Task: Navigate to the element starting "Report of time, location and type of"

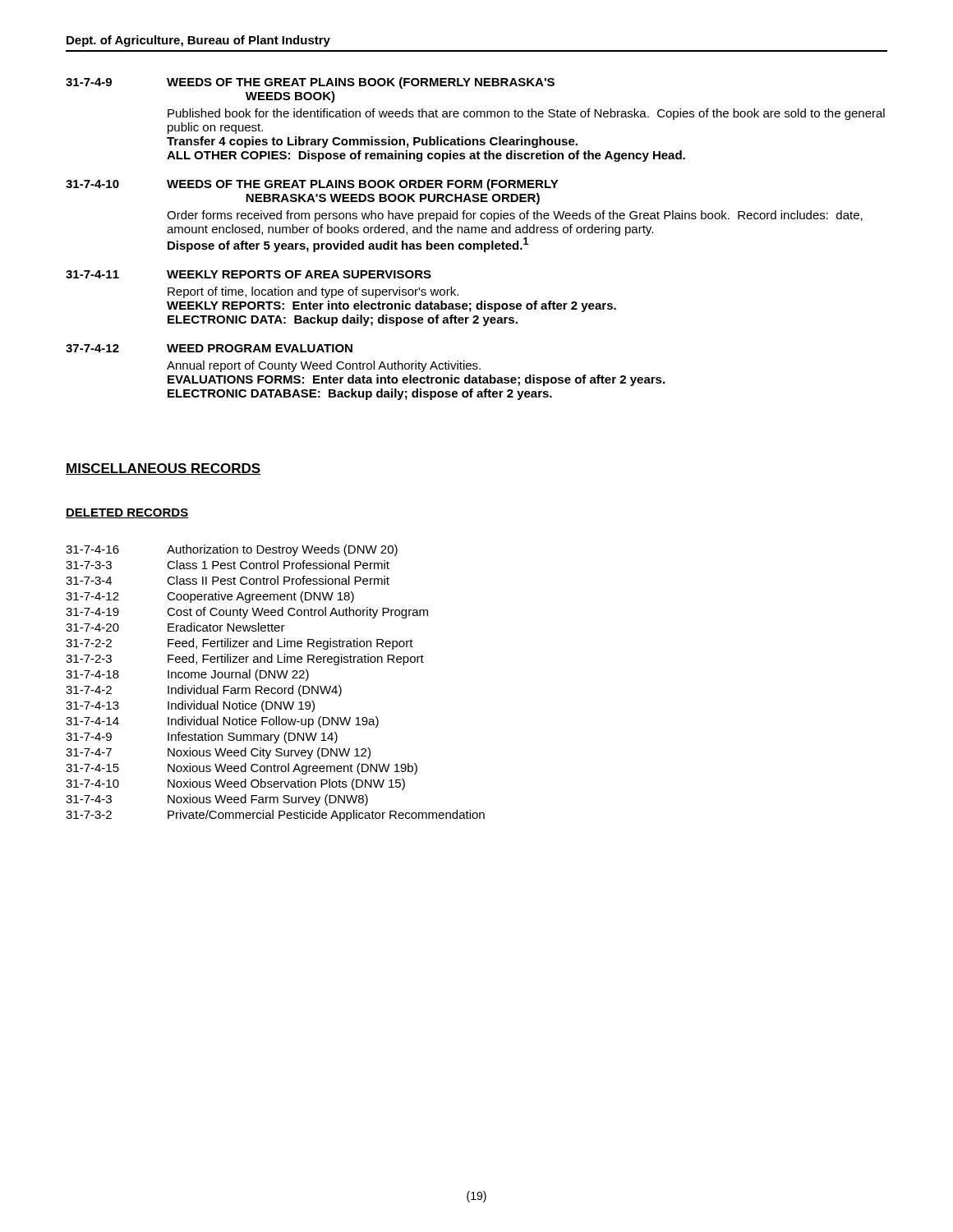Action: click(x=392, y=305)
